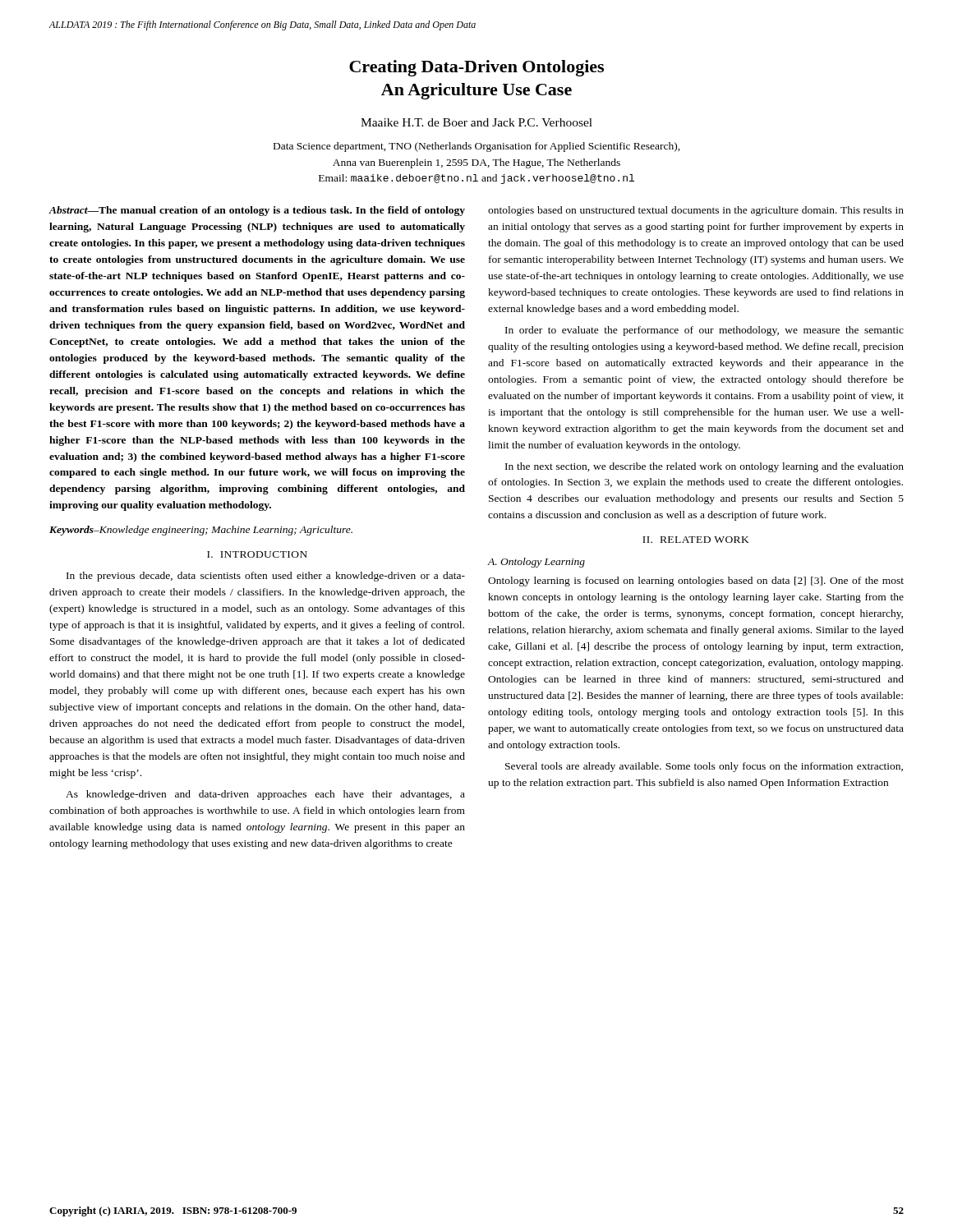Navigate to the element starting "Creating Data-Driven Ontologies An Agriculture Use"

(x=476, y=78)
